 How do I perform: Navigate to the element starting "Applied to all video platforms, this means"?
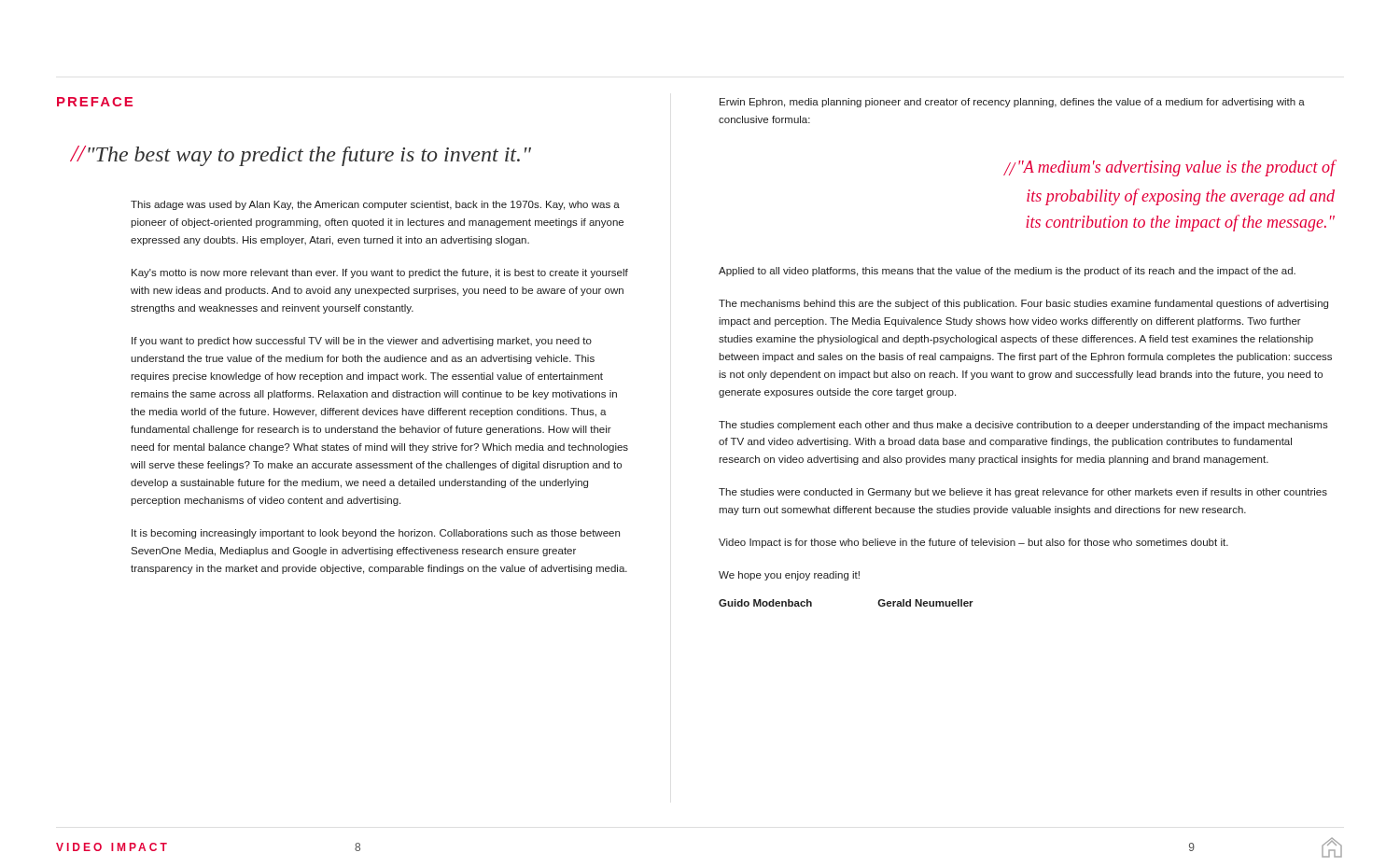[x=1007, y=270]
